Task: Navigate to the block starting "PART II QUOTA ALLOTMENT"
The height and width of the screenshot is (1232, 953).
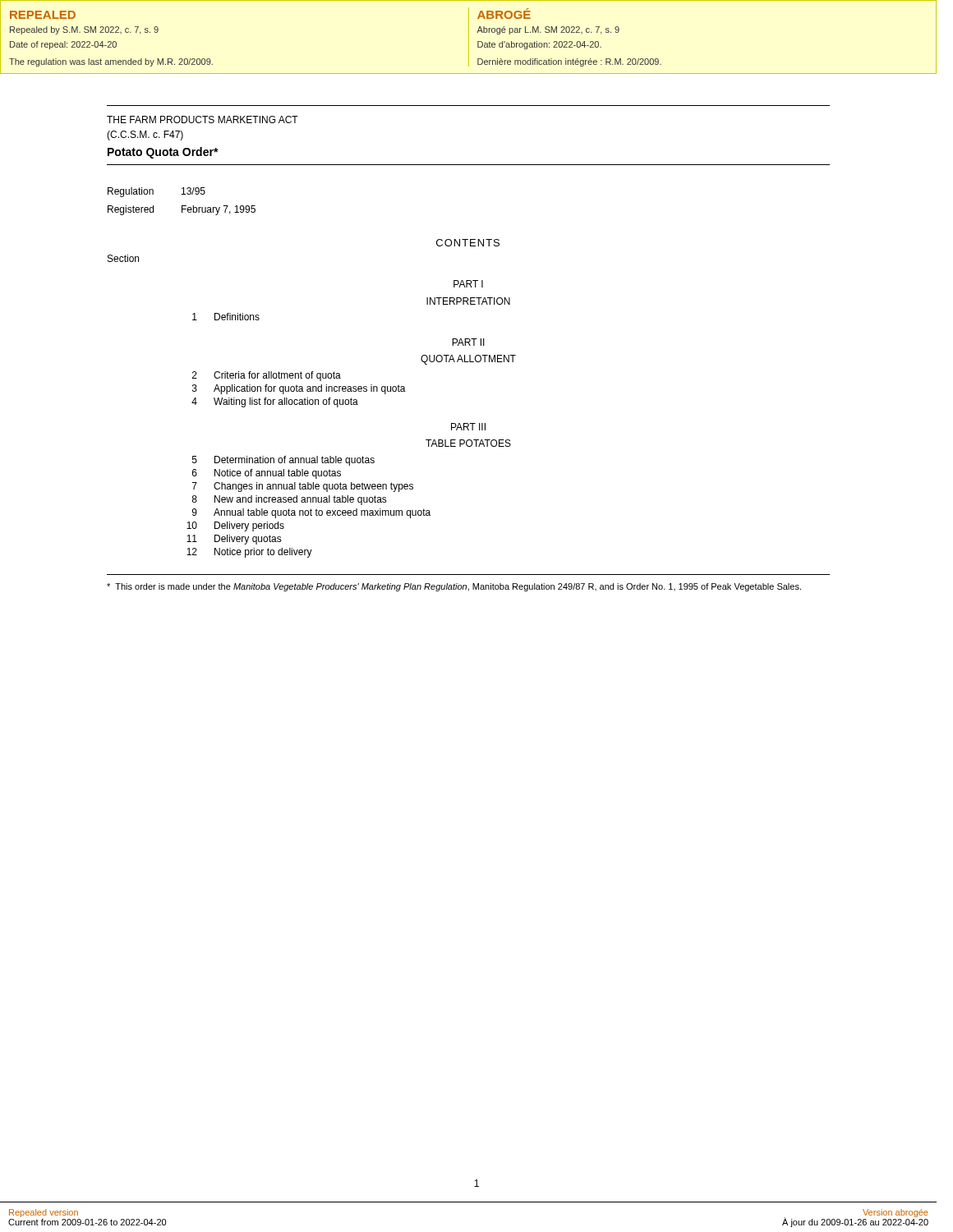Action: click(x=468, y=351)
